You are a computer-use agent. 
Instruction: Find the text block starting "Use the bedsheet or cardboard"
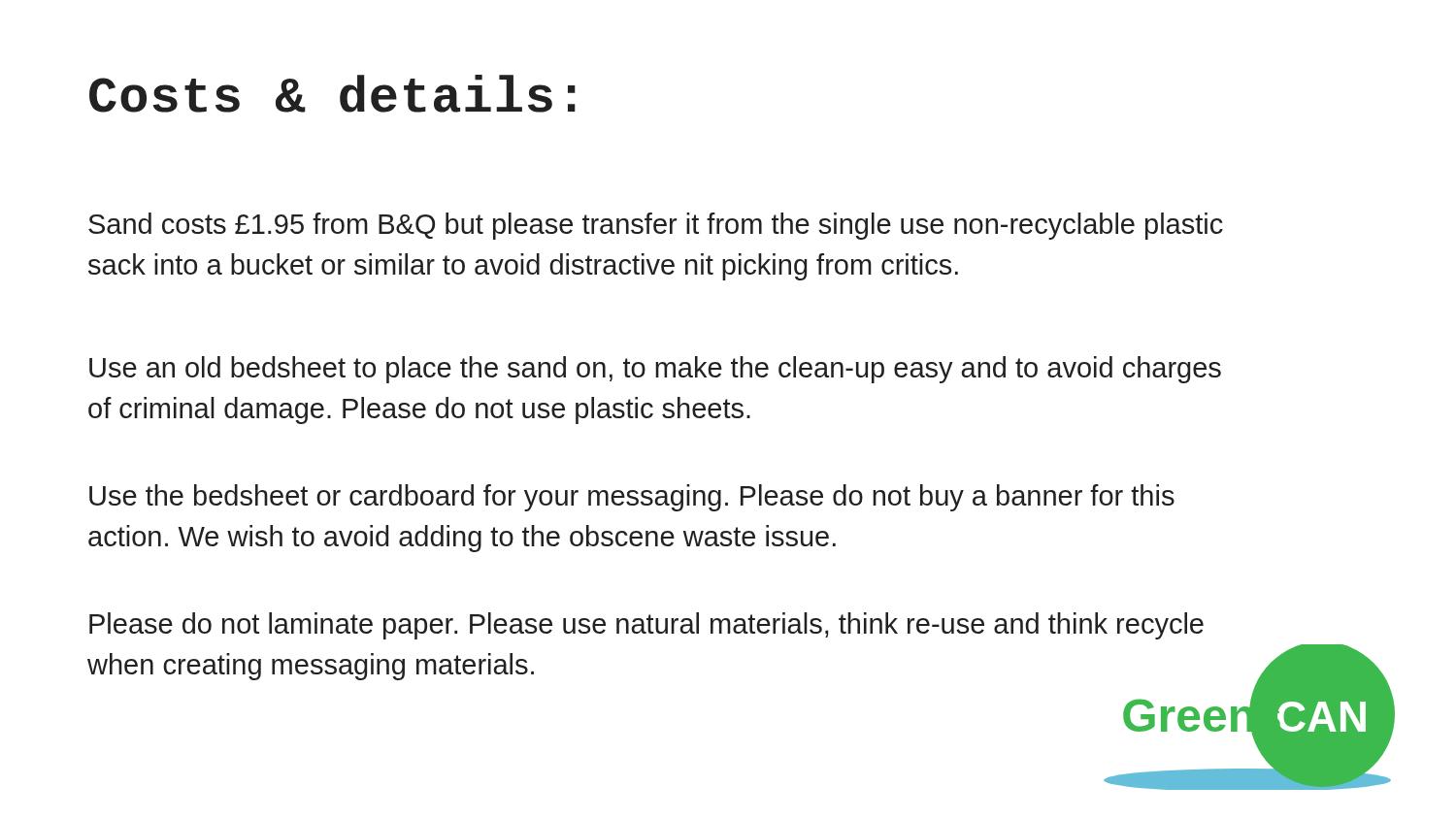coord(631,516)
